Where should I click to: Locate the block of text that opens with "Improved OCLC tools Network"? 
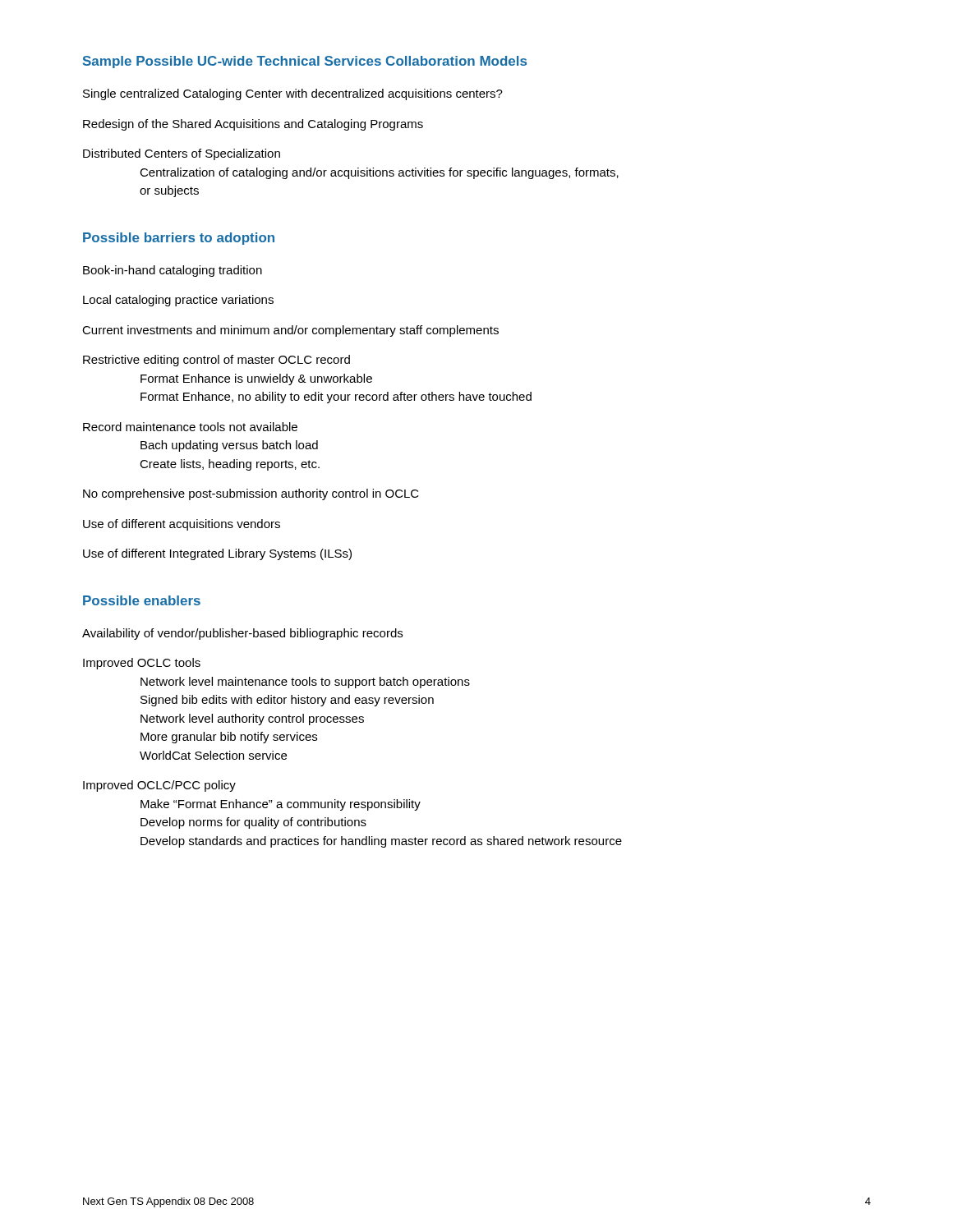(x=142, y=664)
